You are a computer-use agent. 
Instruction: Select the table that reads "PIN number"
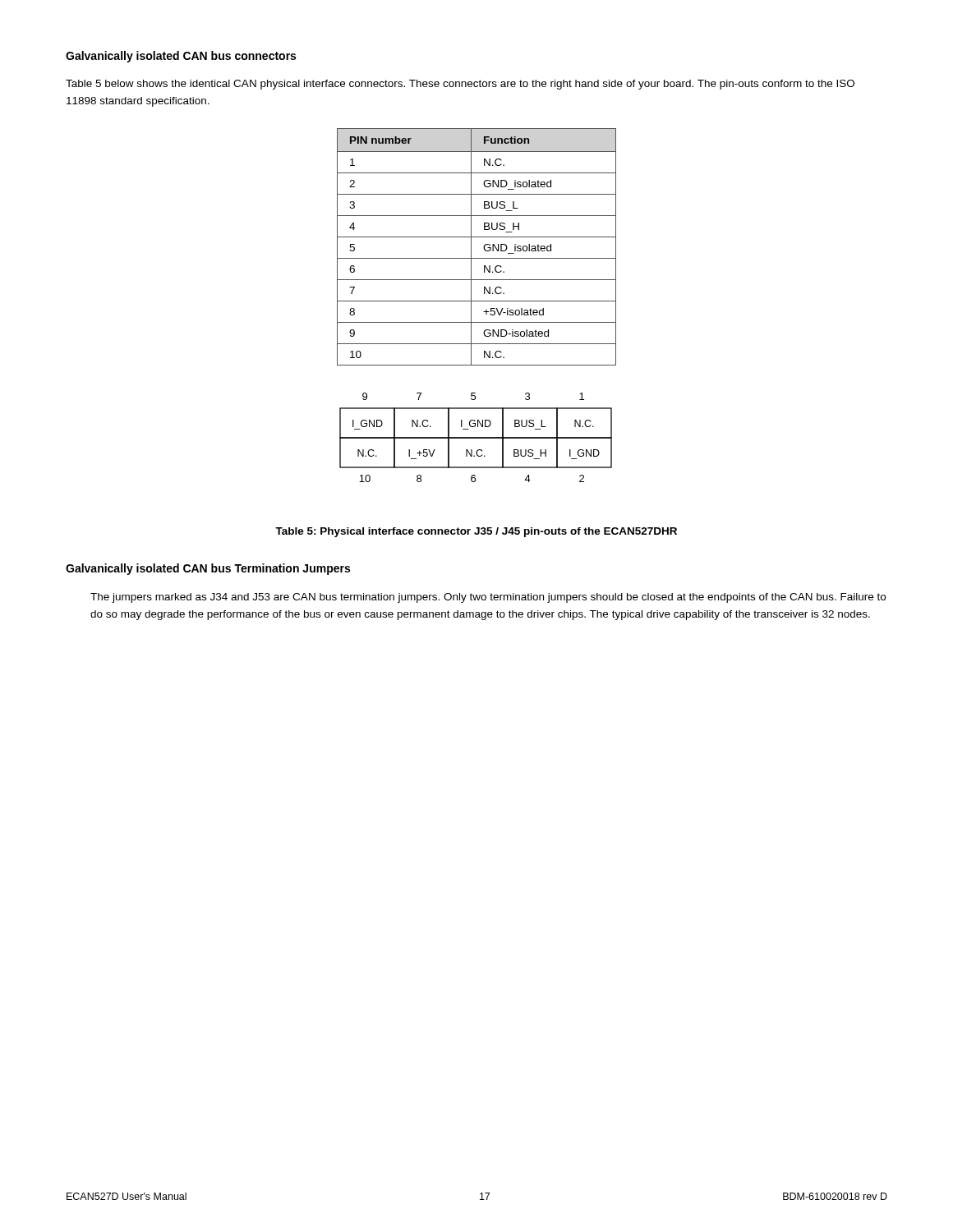coord(476,247)
